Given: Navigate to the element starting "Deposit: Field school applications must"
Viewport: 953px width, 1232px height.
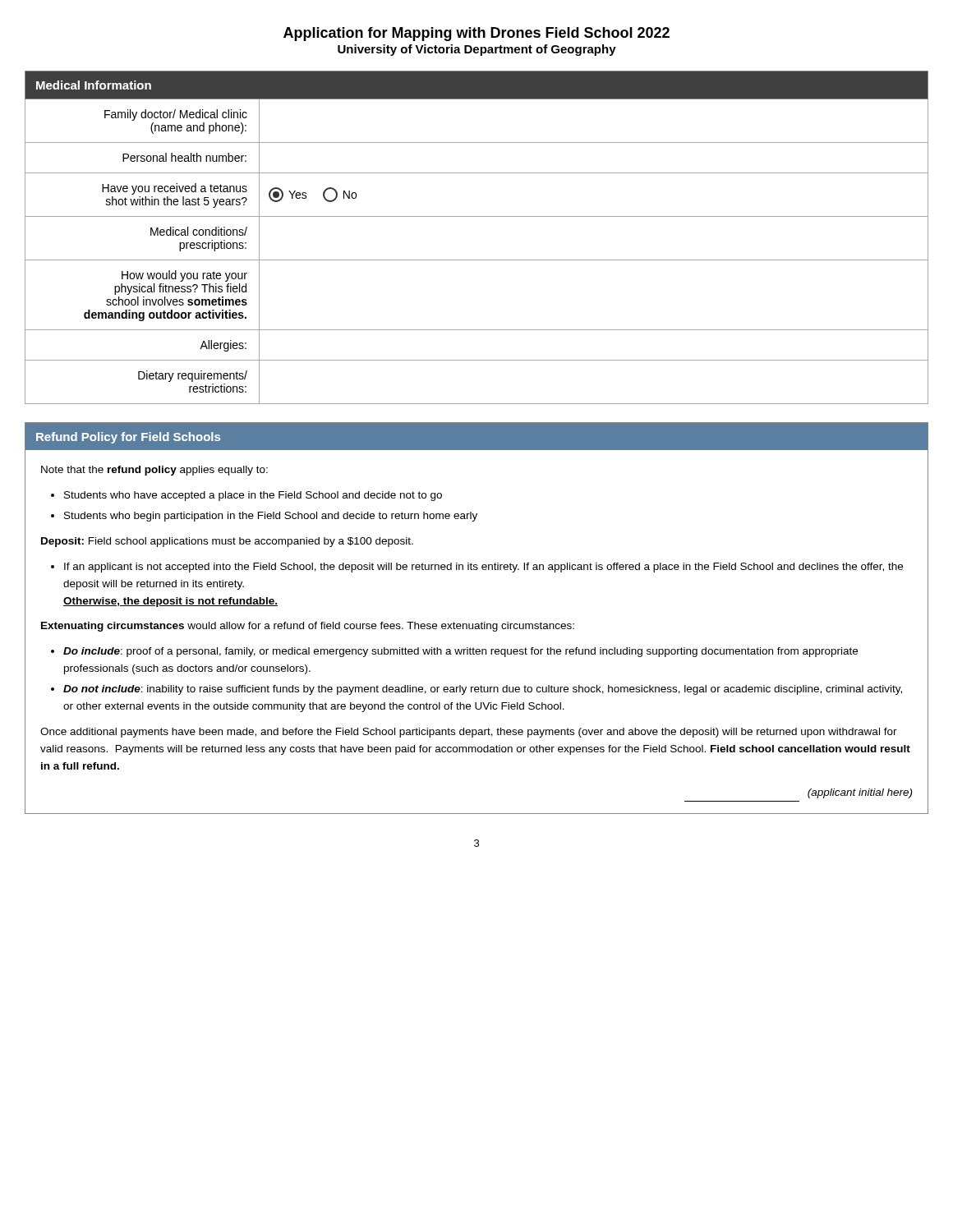Looking at the screenshot, I should tap(227, 541).
